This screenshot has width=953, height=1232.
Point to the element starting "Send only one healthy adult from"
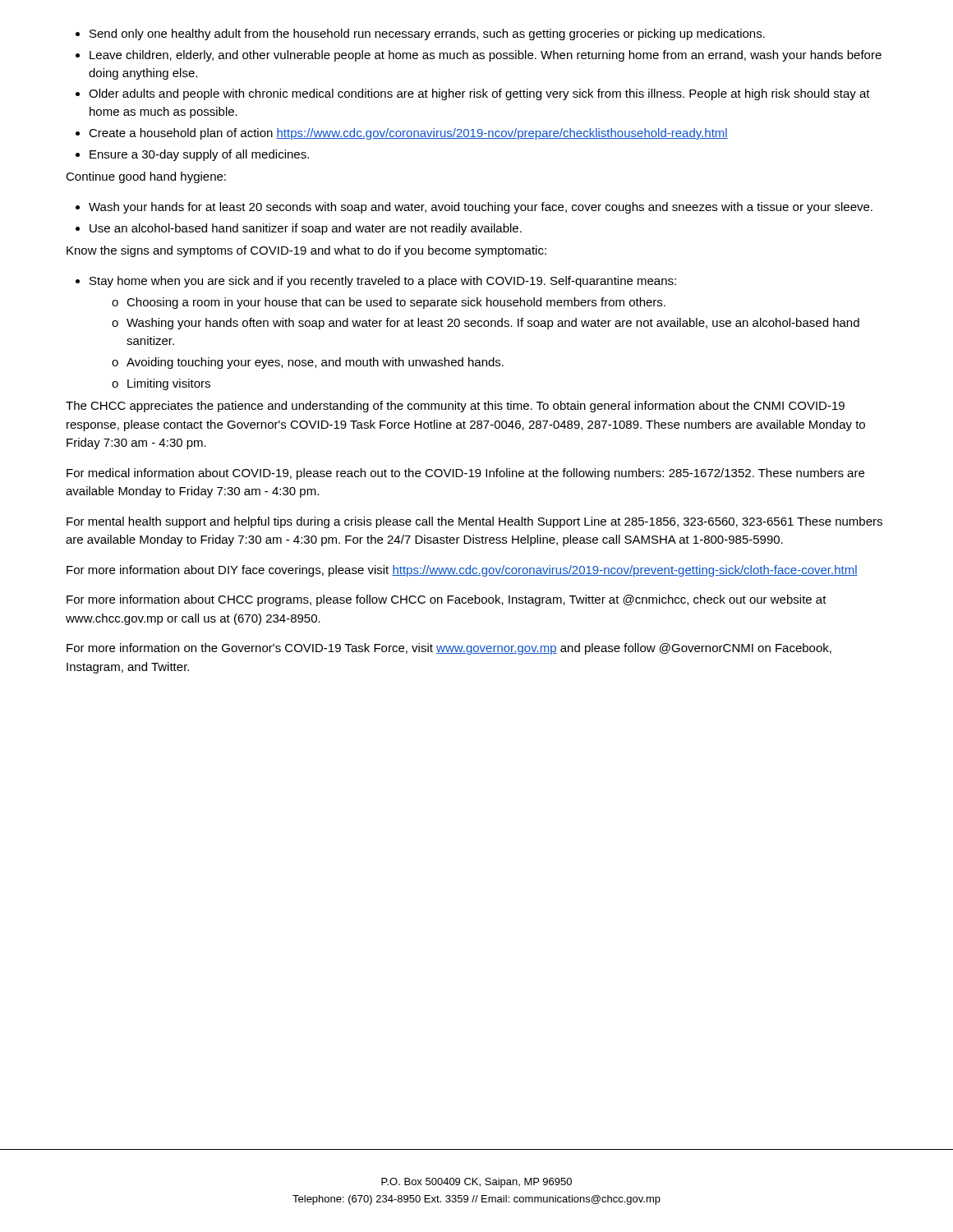coord(476,94)
